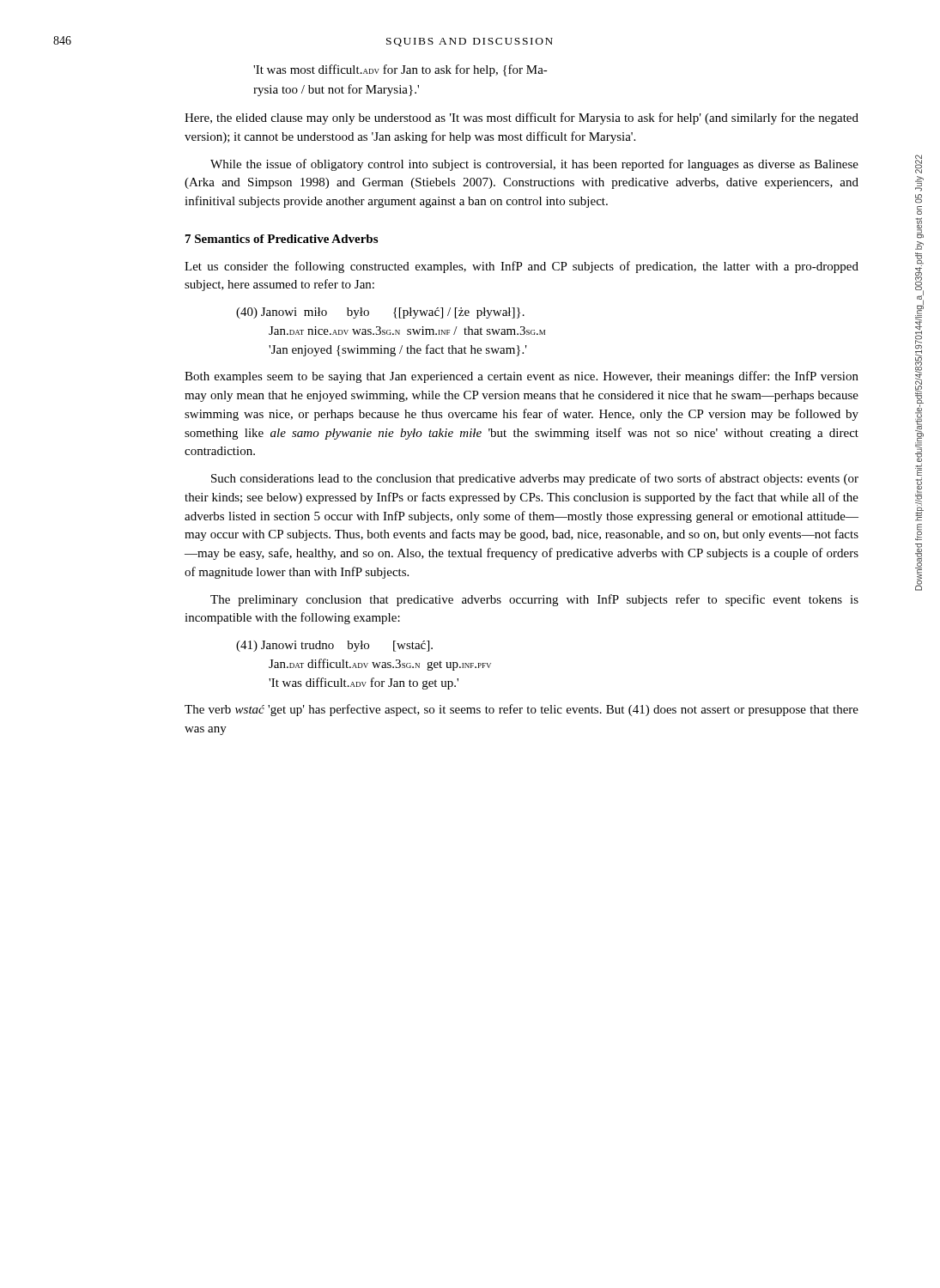Point to the text starting "7 Semantics of Predicative Adverbs"

click(281, 238)
